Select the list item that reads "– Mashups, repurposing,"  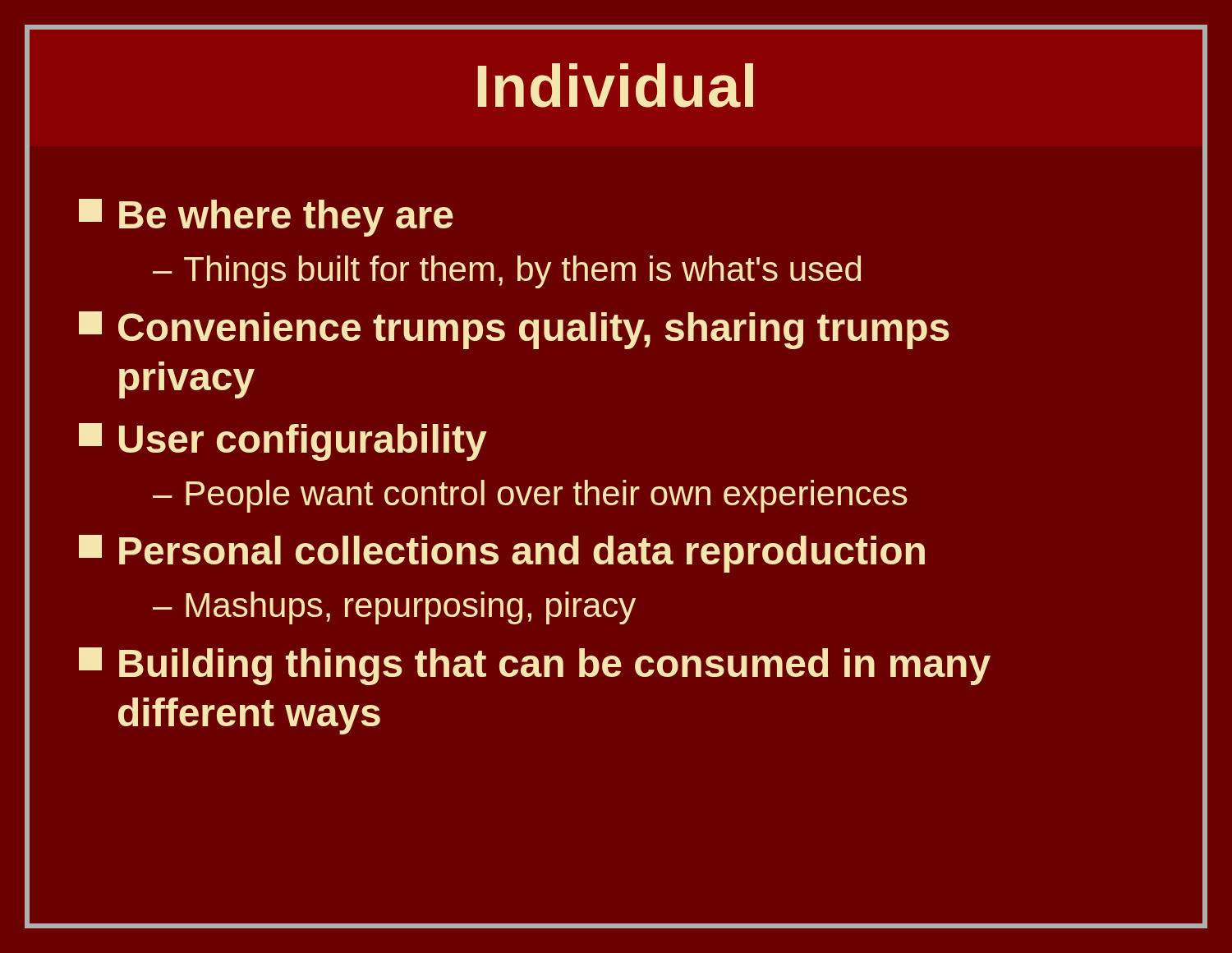394,606
